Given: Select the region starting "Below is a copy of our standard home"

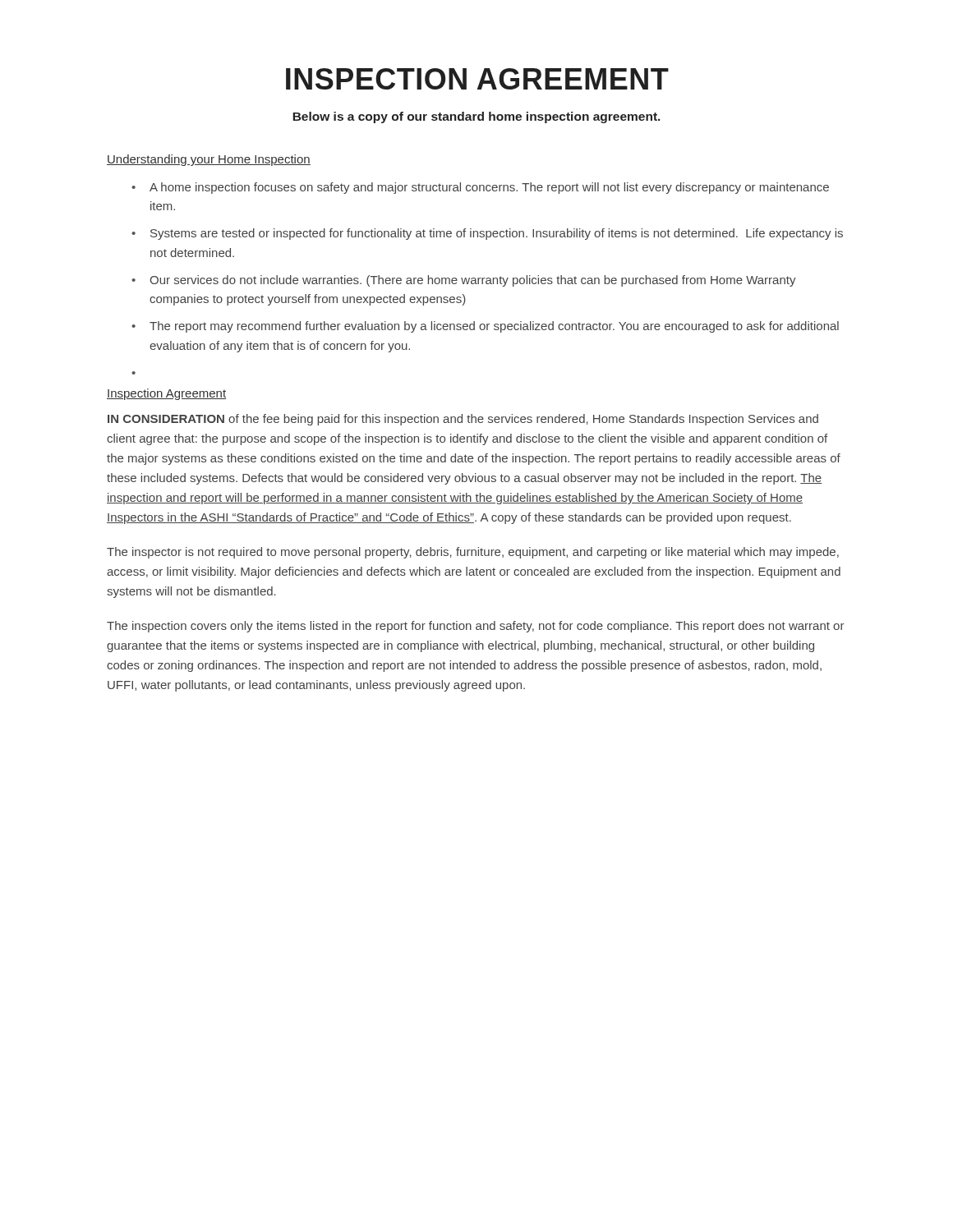Looking at the screenshot, I should click(476, 116).
